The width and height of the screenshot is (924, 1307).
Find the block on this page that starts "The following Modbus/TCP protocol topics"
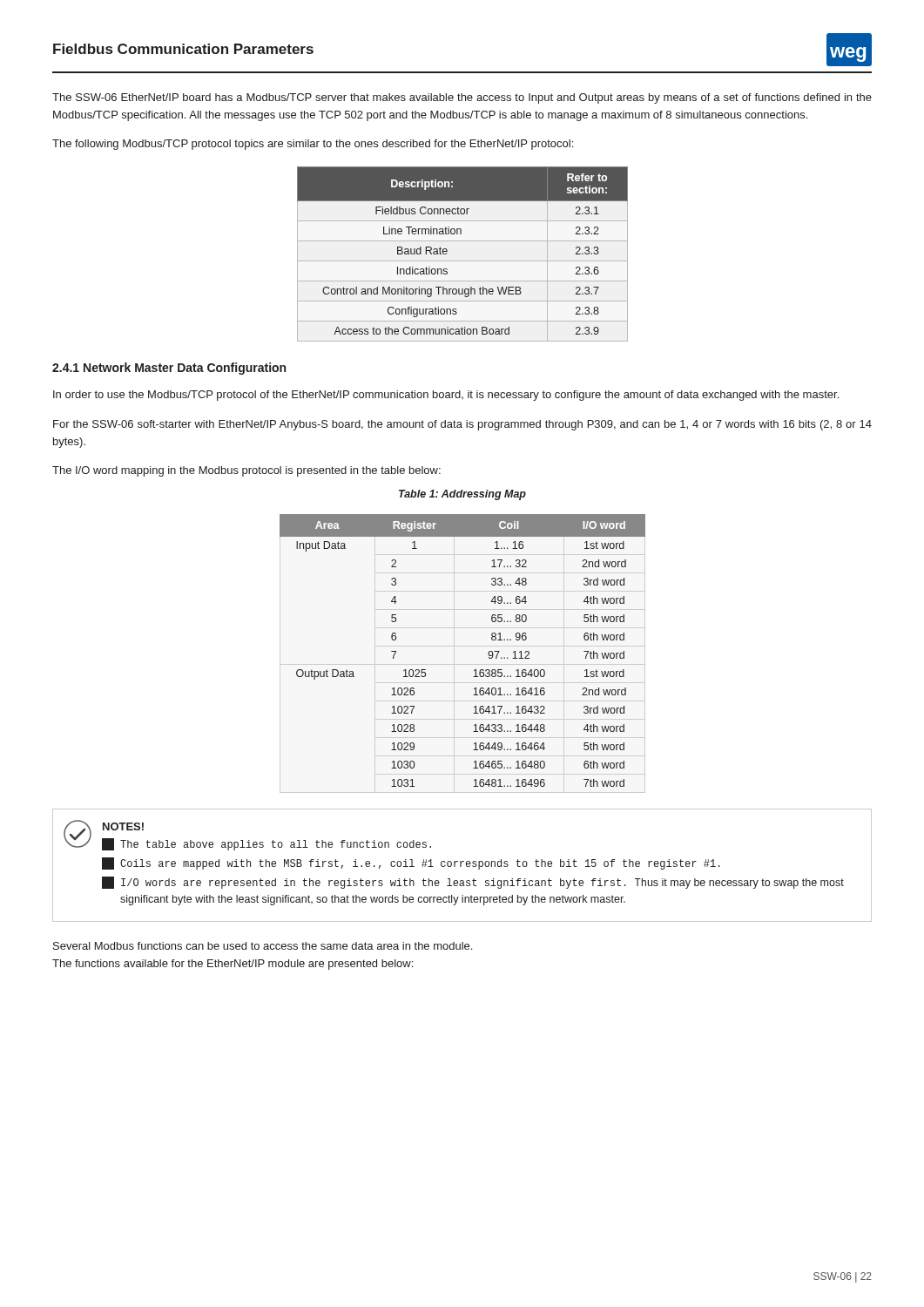click(x=462, y=144)
